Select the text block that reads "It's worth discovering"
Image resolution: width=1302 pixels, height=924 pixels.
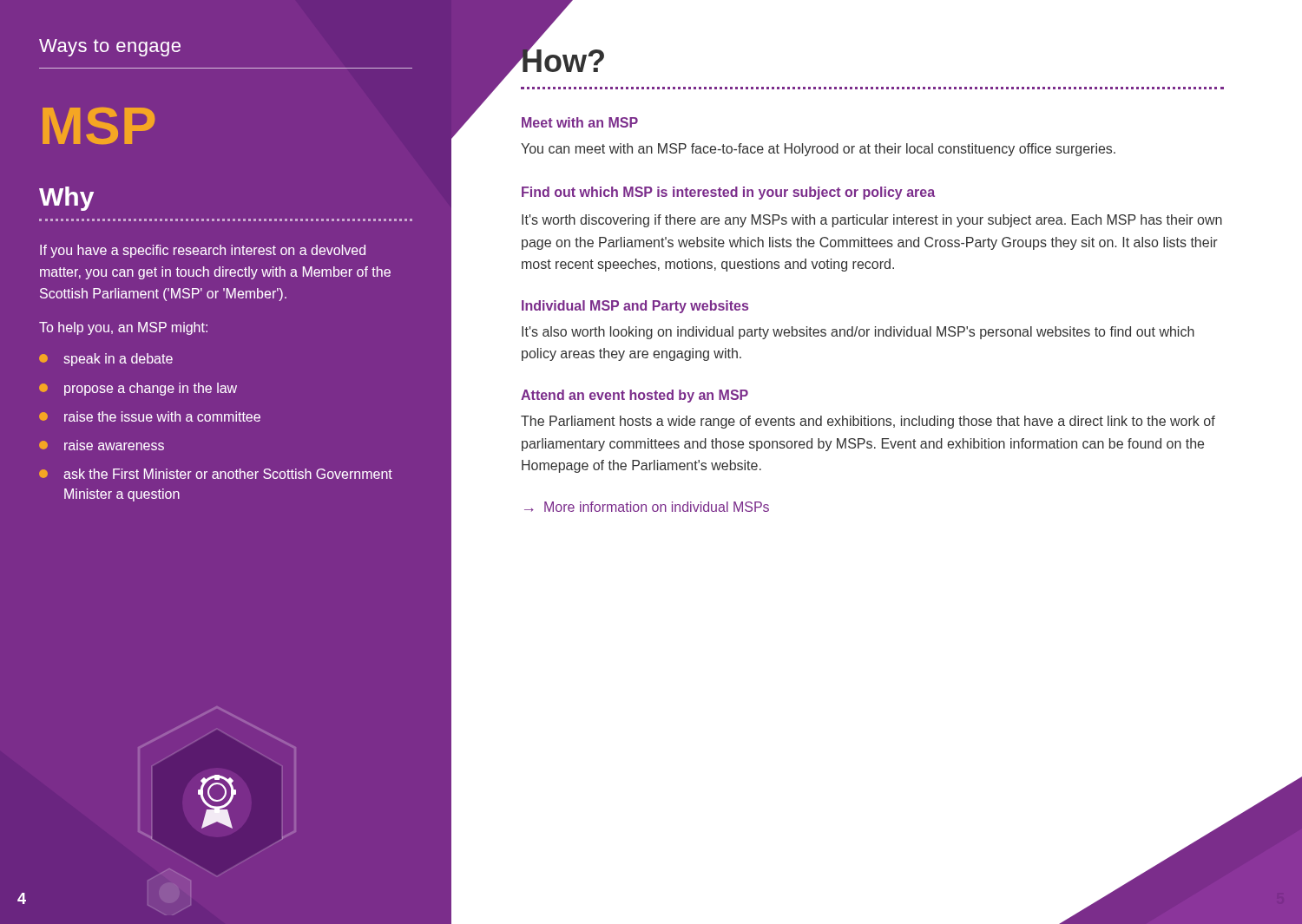pos(872,242)
